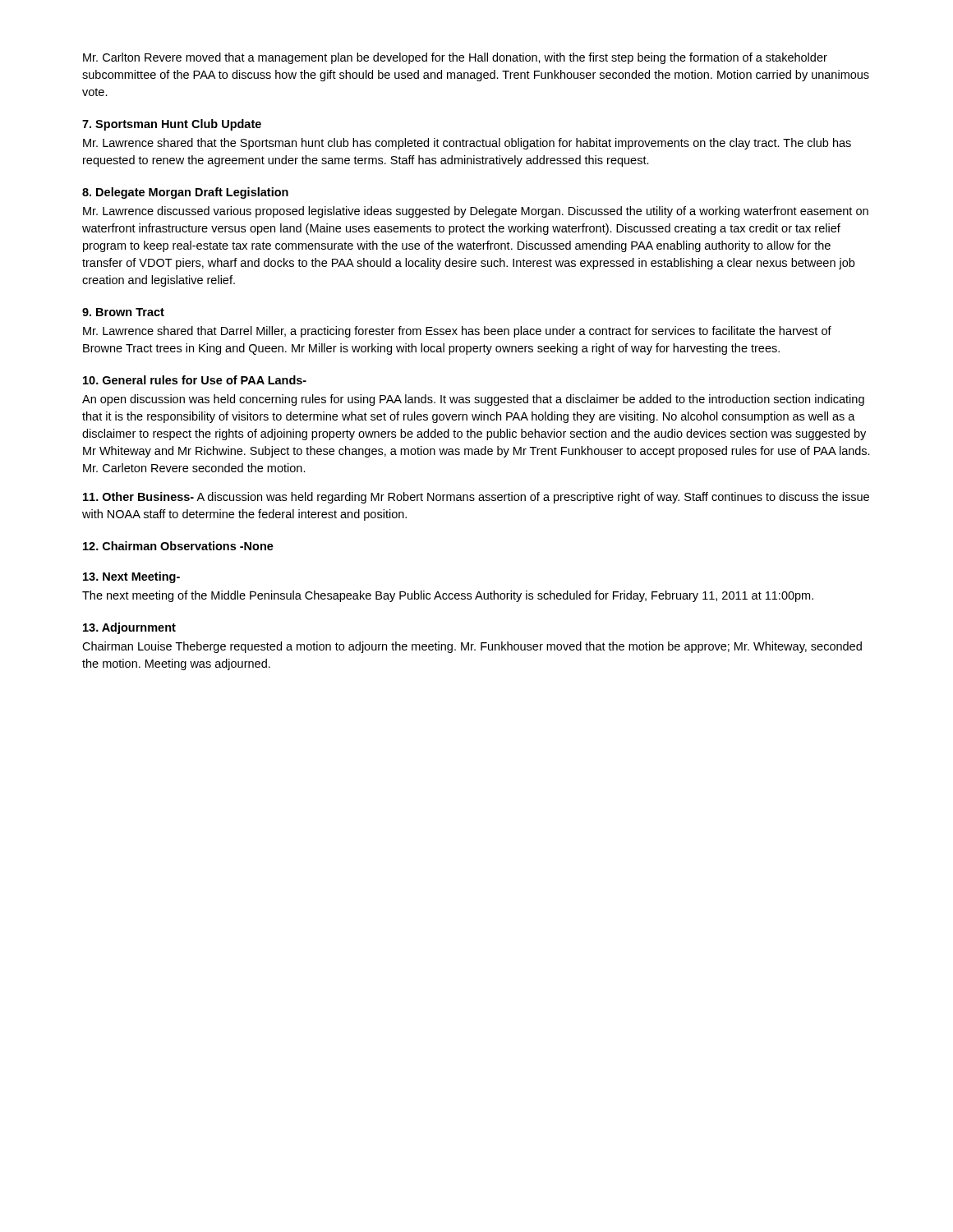Viewport: 953px width, 1232px height.
Task: Navigate to the region starting "12. Chairman Observations -None"
Action: pos(178,546)
